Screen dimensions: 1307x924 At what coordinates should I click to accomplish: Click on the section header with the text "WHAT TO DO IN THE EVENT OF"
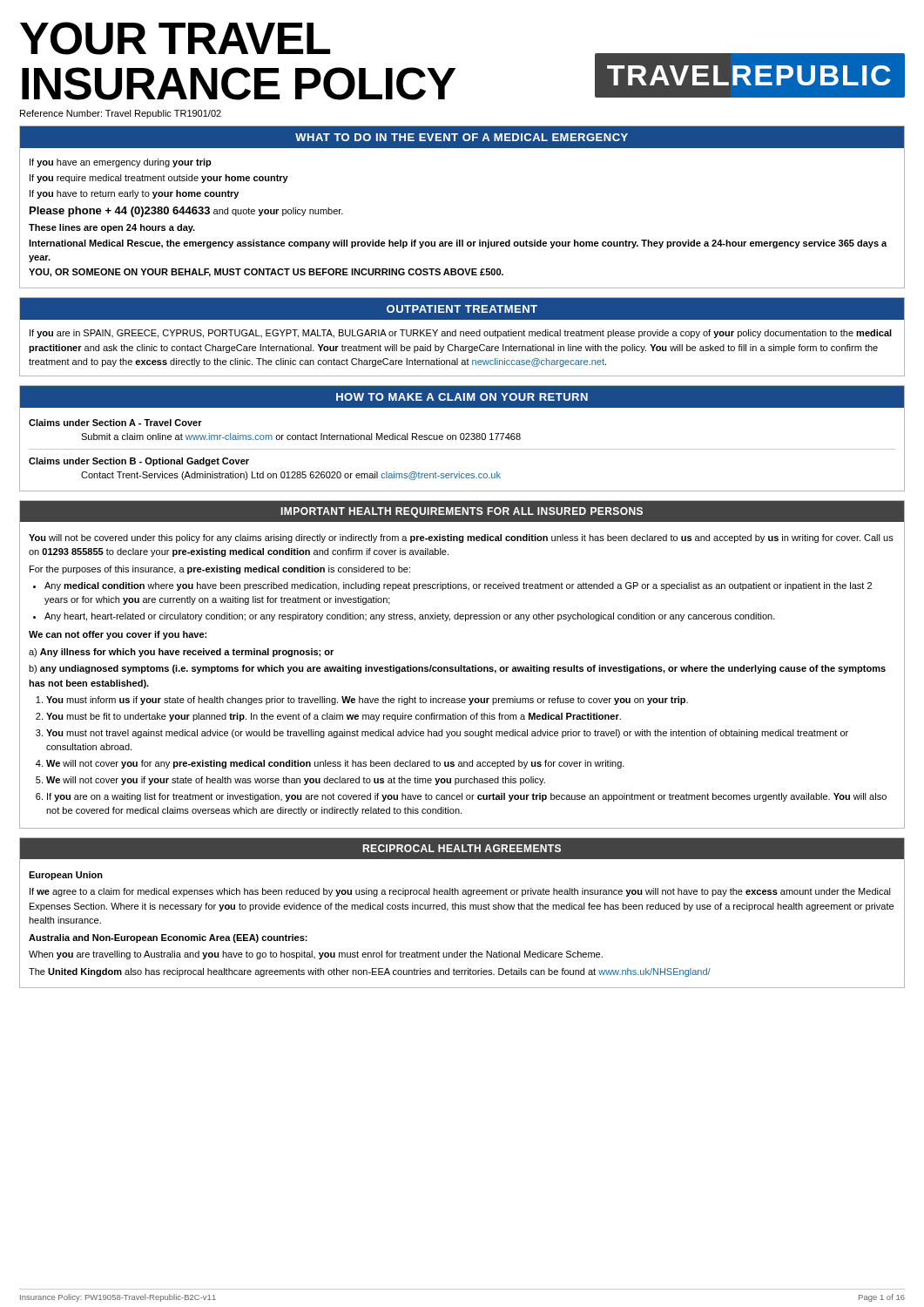pyautogui.click(x=462, y=137)
